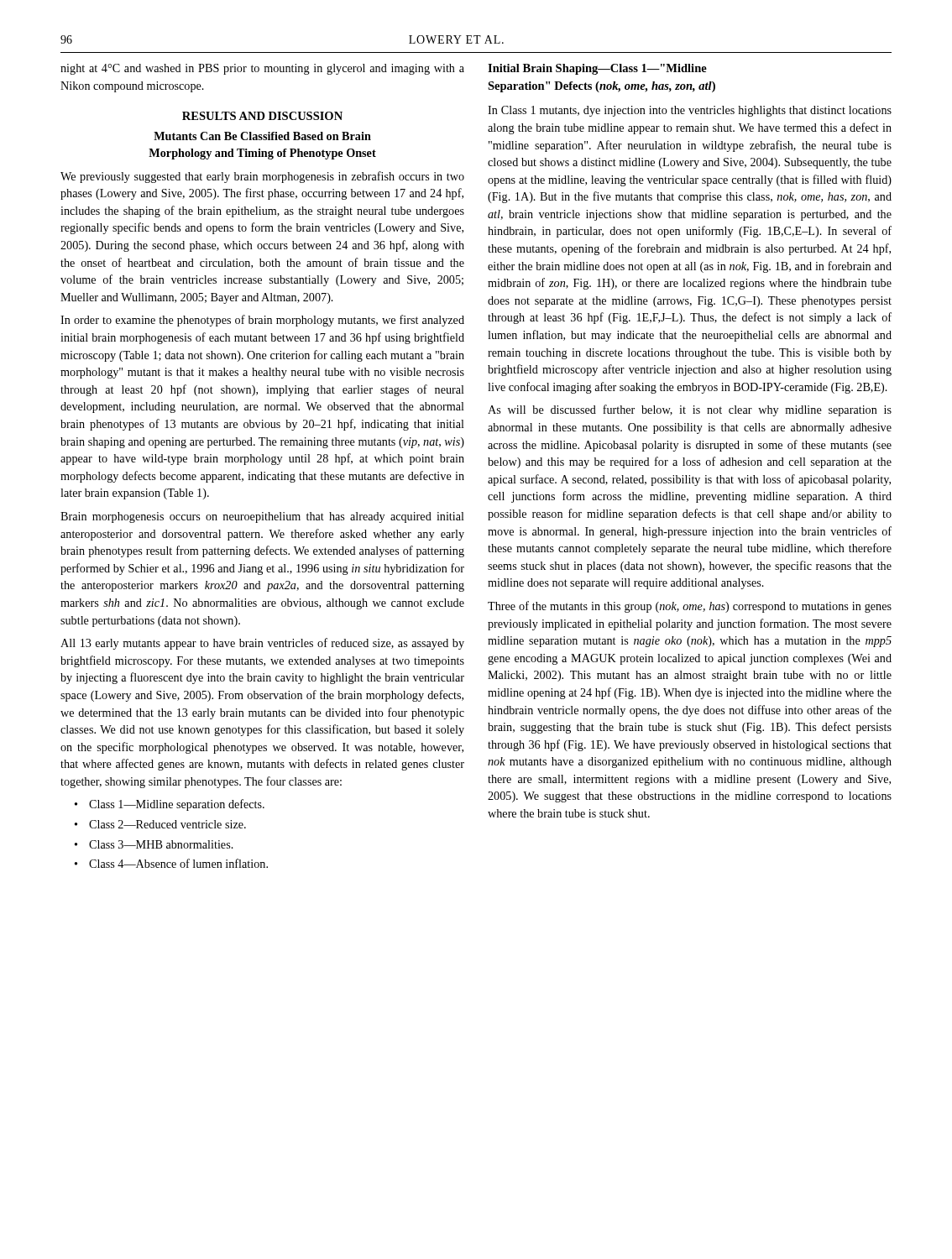This screenshot has height=1259, width=952.
Task: Point to the block beginning "Three of the mutants in"
Action: tap(690, 710)
